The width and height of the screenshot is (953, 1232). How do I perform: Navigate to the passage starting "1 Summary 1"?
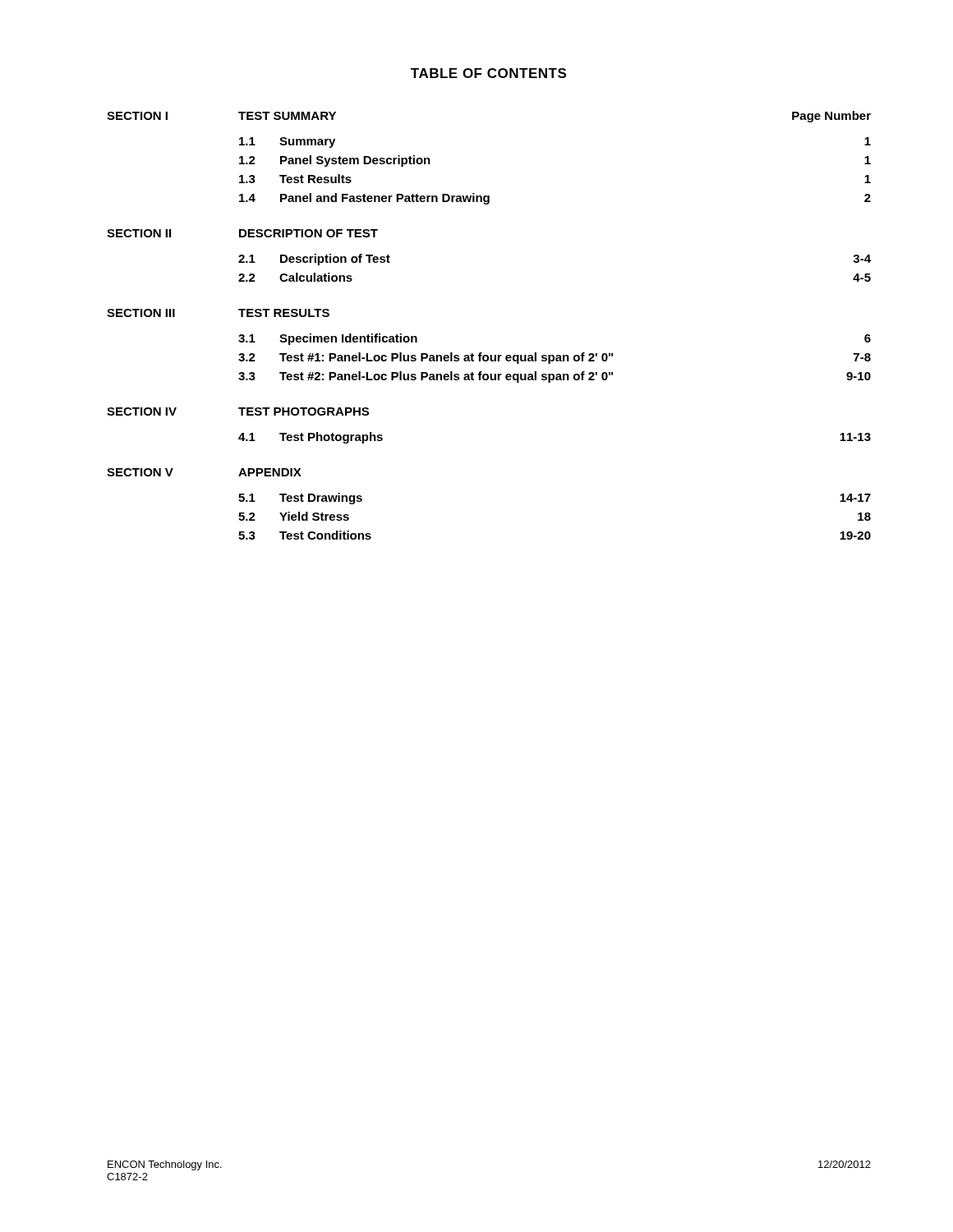(x=311, y=143)
